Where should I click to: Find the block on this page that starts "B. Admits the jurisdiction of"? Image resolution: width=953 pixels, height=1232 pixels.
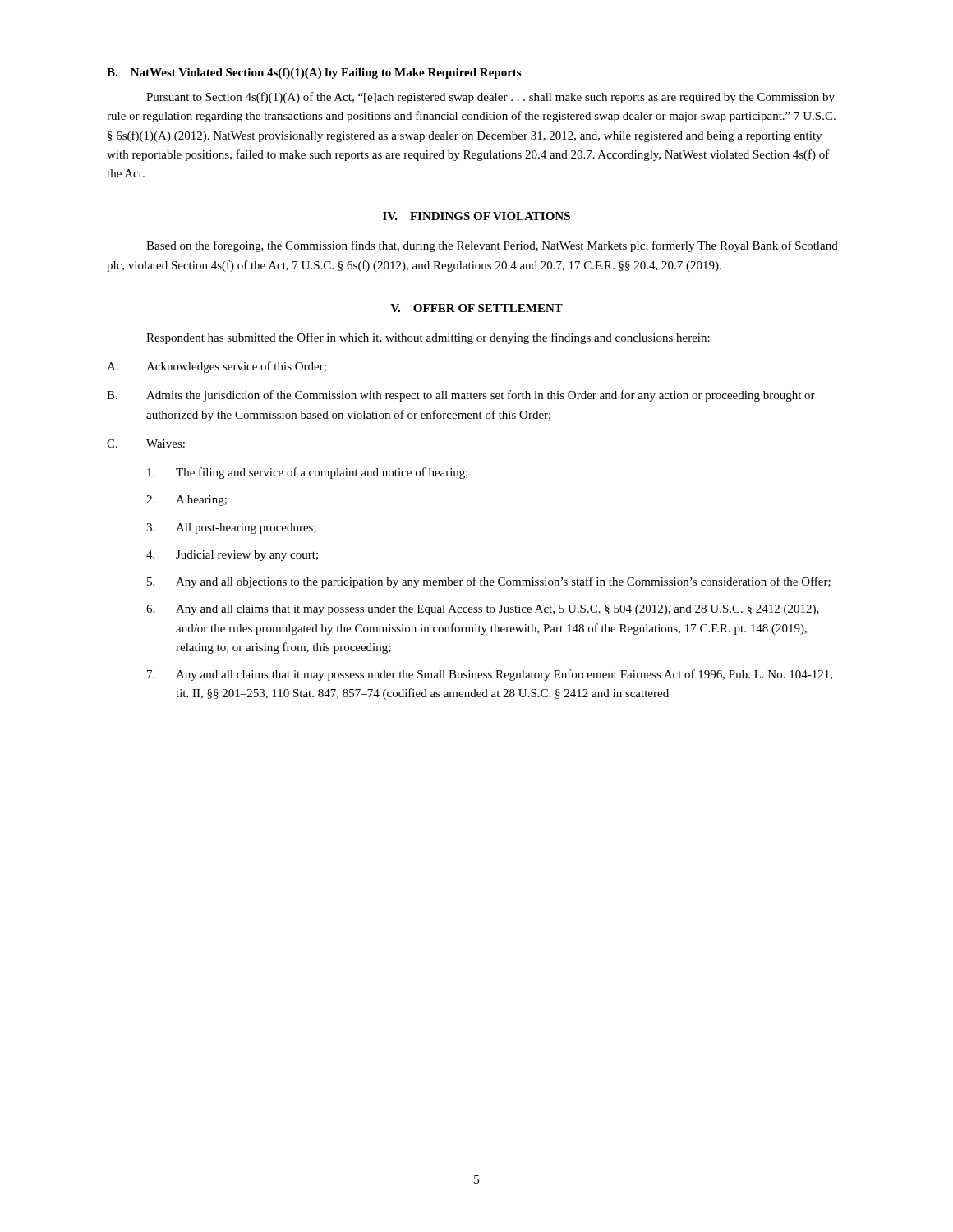pos(476,405)
